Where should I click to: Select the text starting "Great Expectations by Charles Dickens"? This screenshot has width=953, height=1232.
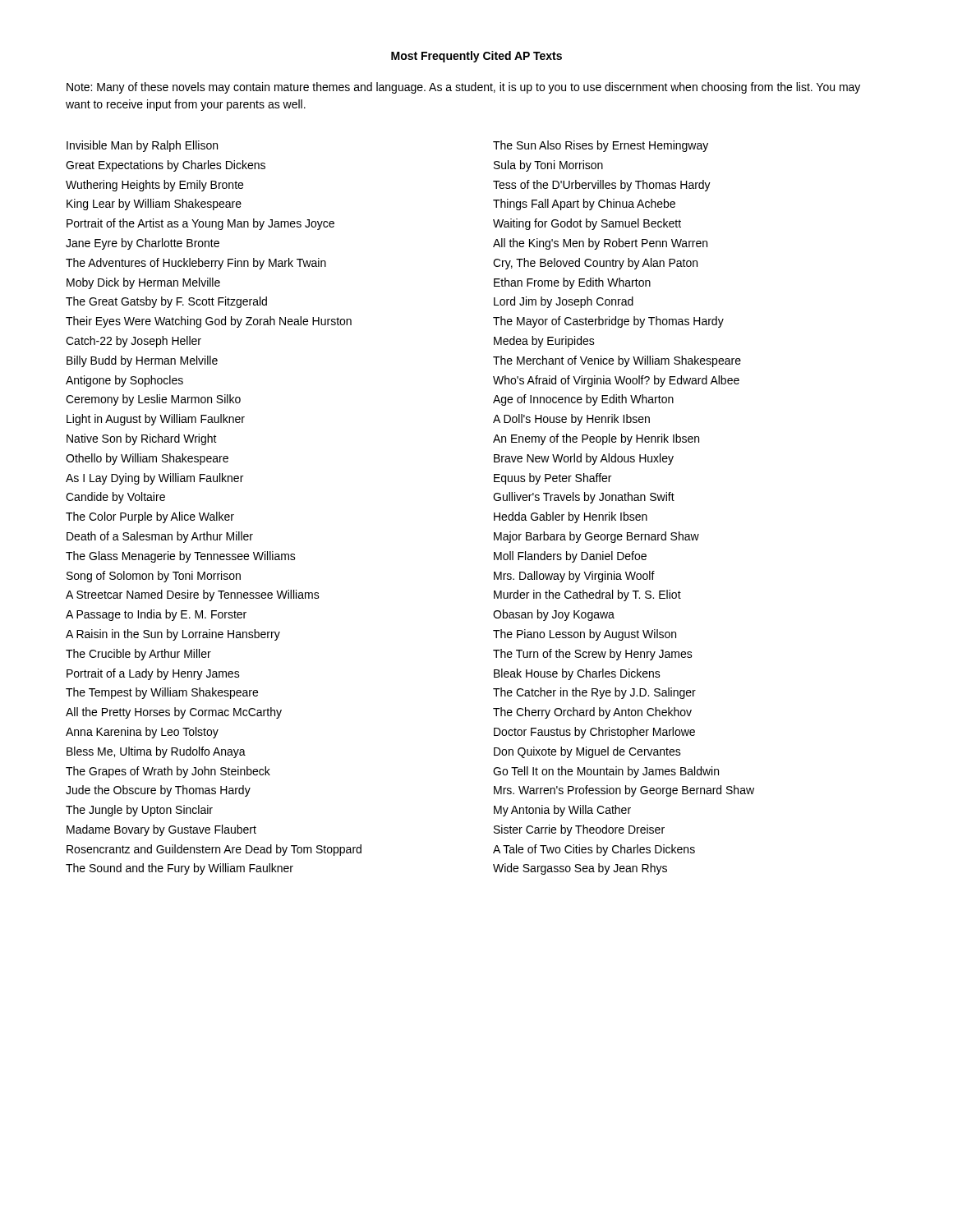tap(166, 165)
